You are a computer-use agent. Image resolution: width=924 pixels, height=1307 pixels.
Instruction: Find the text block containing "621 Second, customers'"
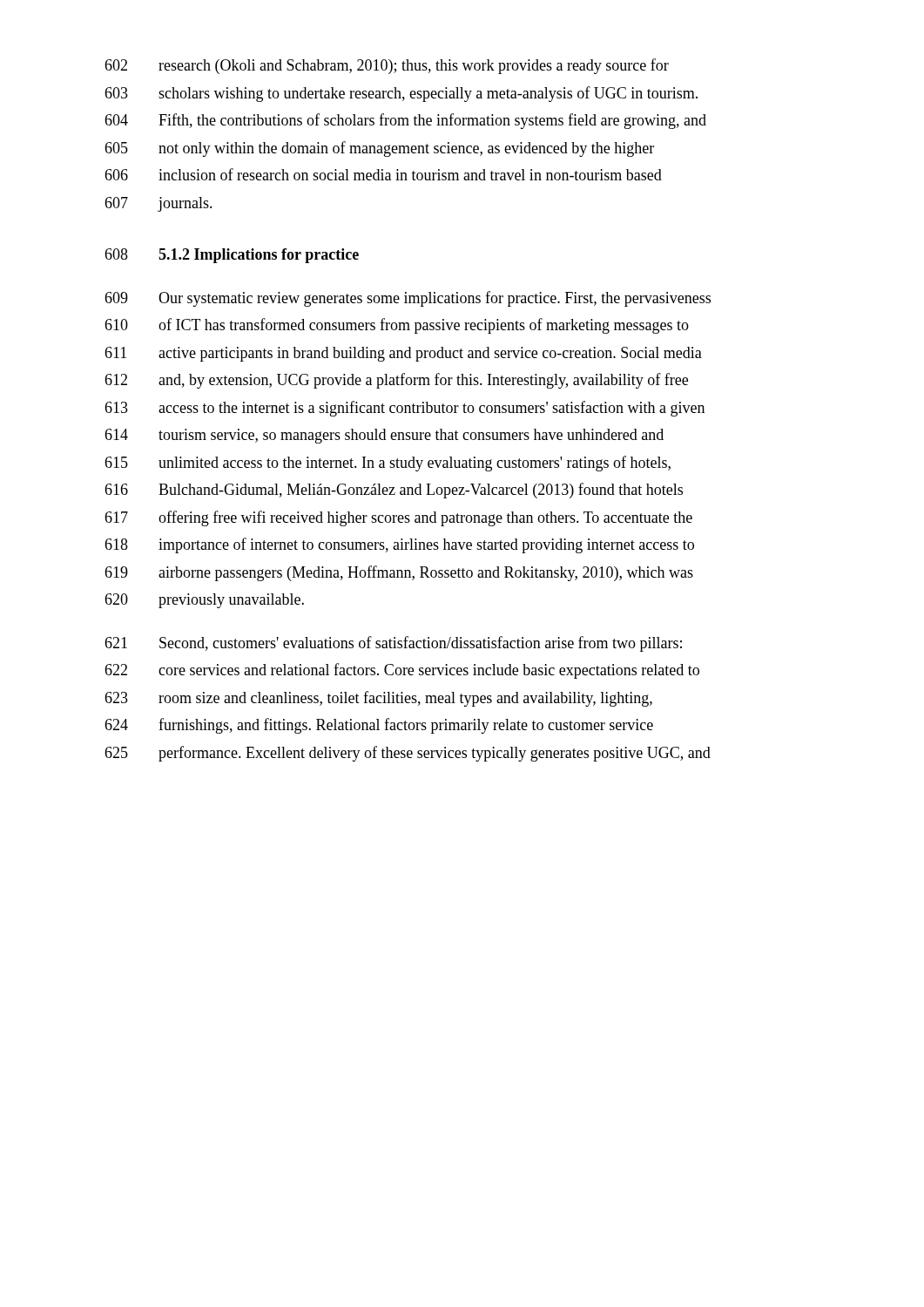[x=479, y=698]
